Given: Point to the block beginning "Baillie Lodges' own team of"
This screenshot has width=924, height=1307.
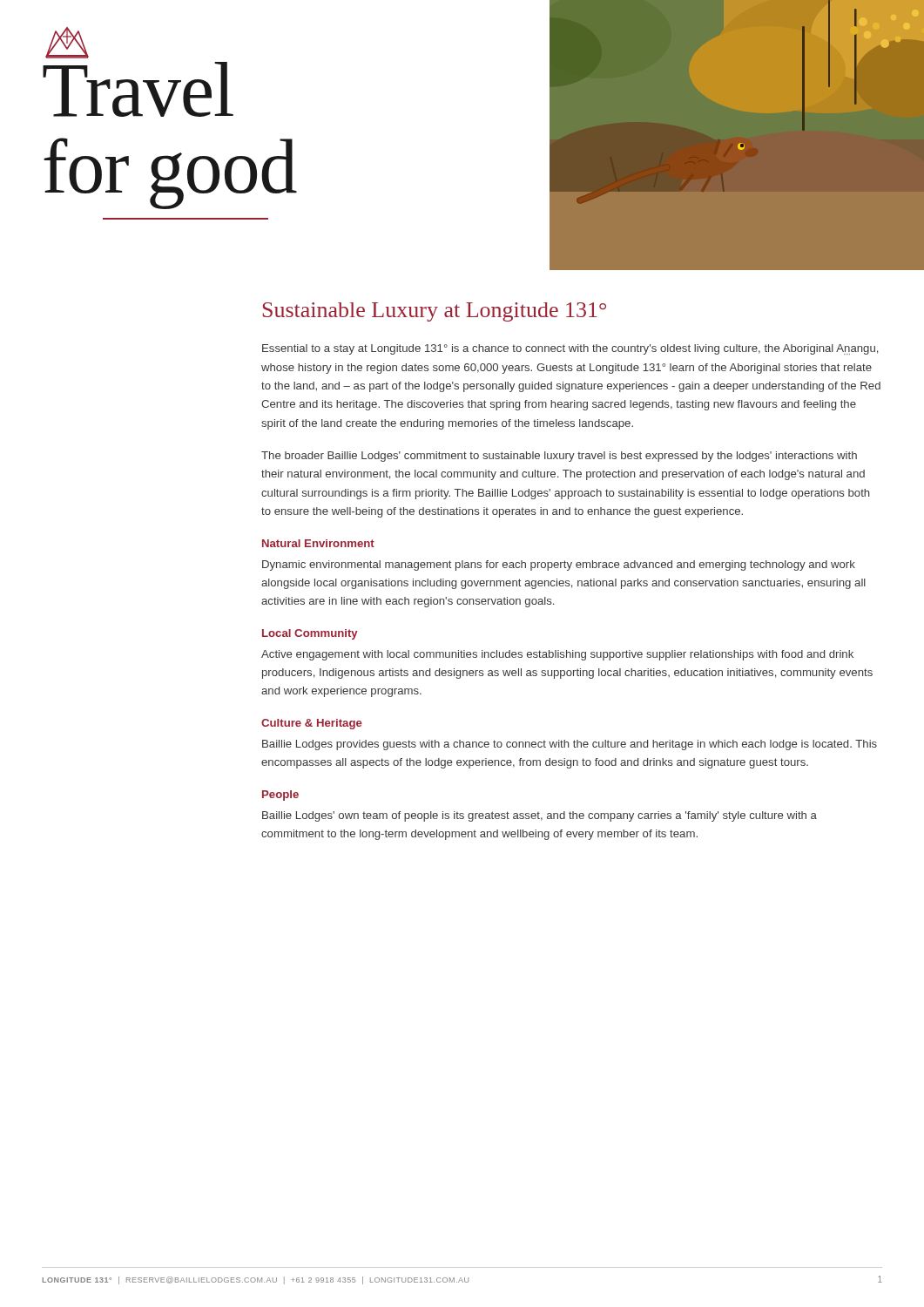Looking at the screenshot, I should click(x=539, y=824).
